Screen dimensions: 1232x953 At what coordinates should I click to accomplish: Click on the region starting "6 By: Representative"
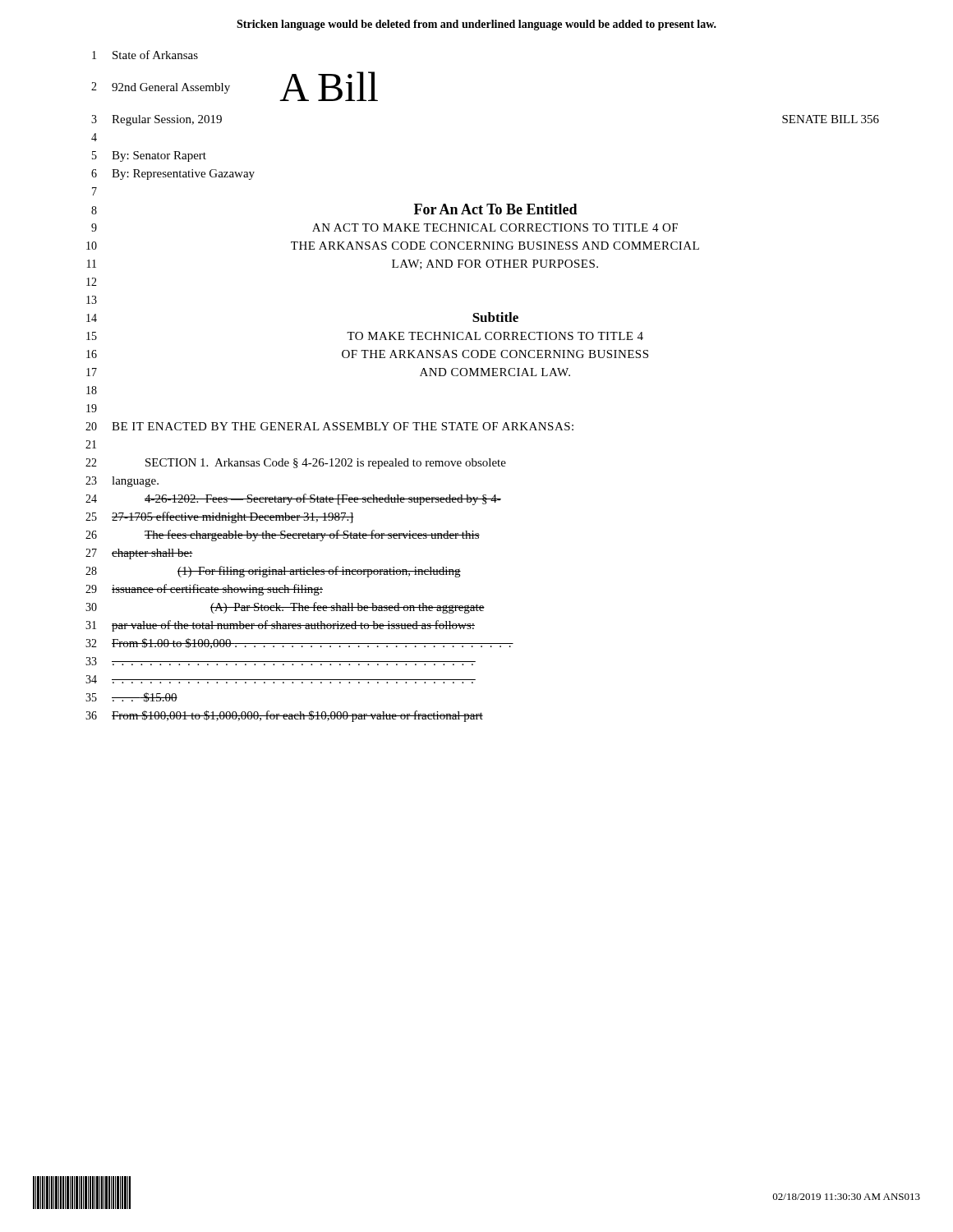tap(173, 175)
